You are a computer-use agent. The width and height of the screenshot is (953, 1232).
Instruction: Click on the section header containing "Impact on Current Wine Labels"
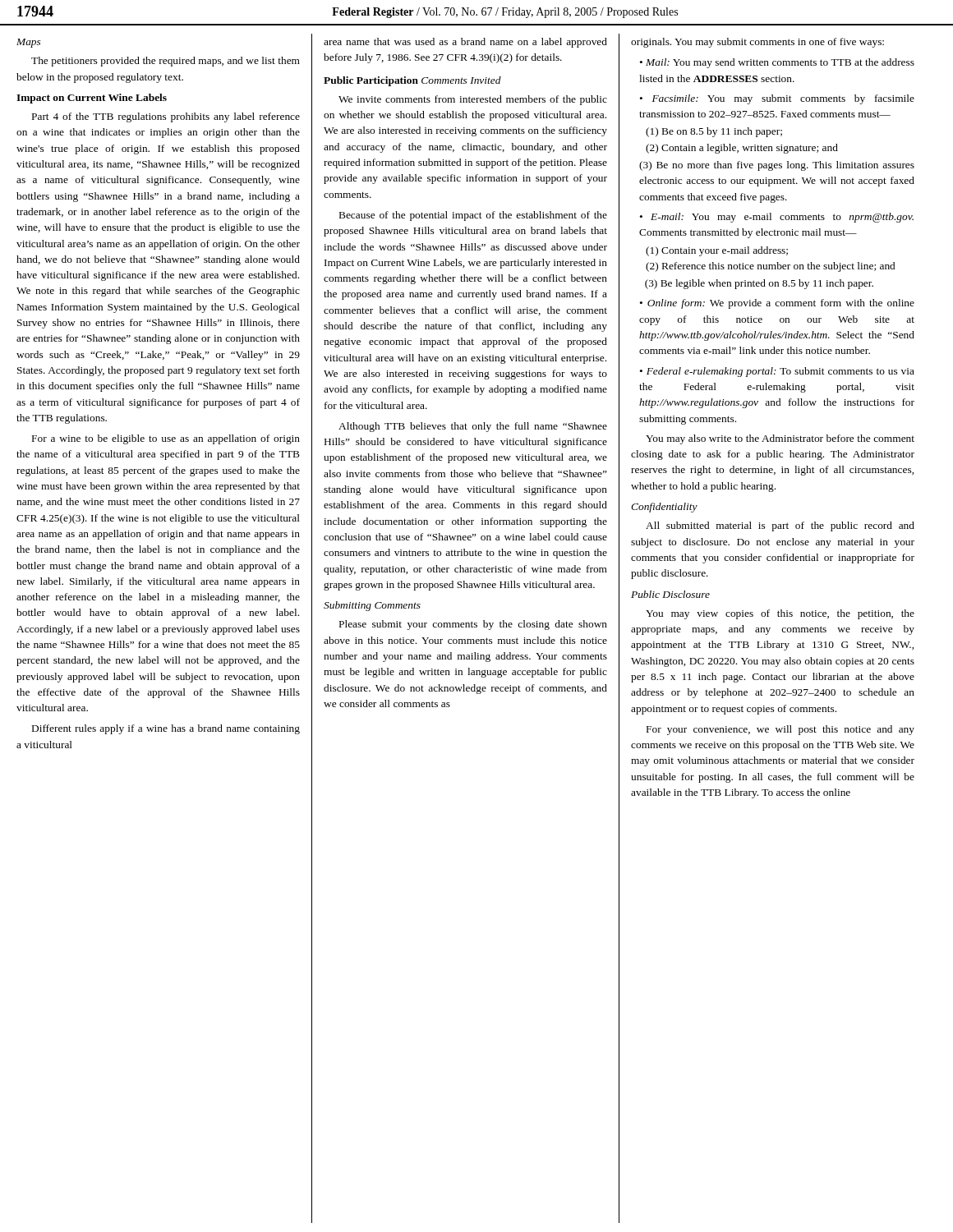point(92,97)
